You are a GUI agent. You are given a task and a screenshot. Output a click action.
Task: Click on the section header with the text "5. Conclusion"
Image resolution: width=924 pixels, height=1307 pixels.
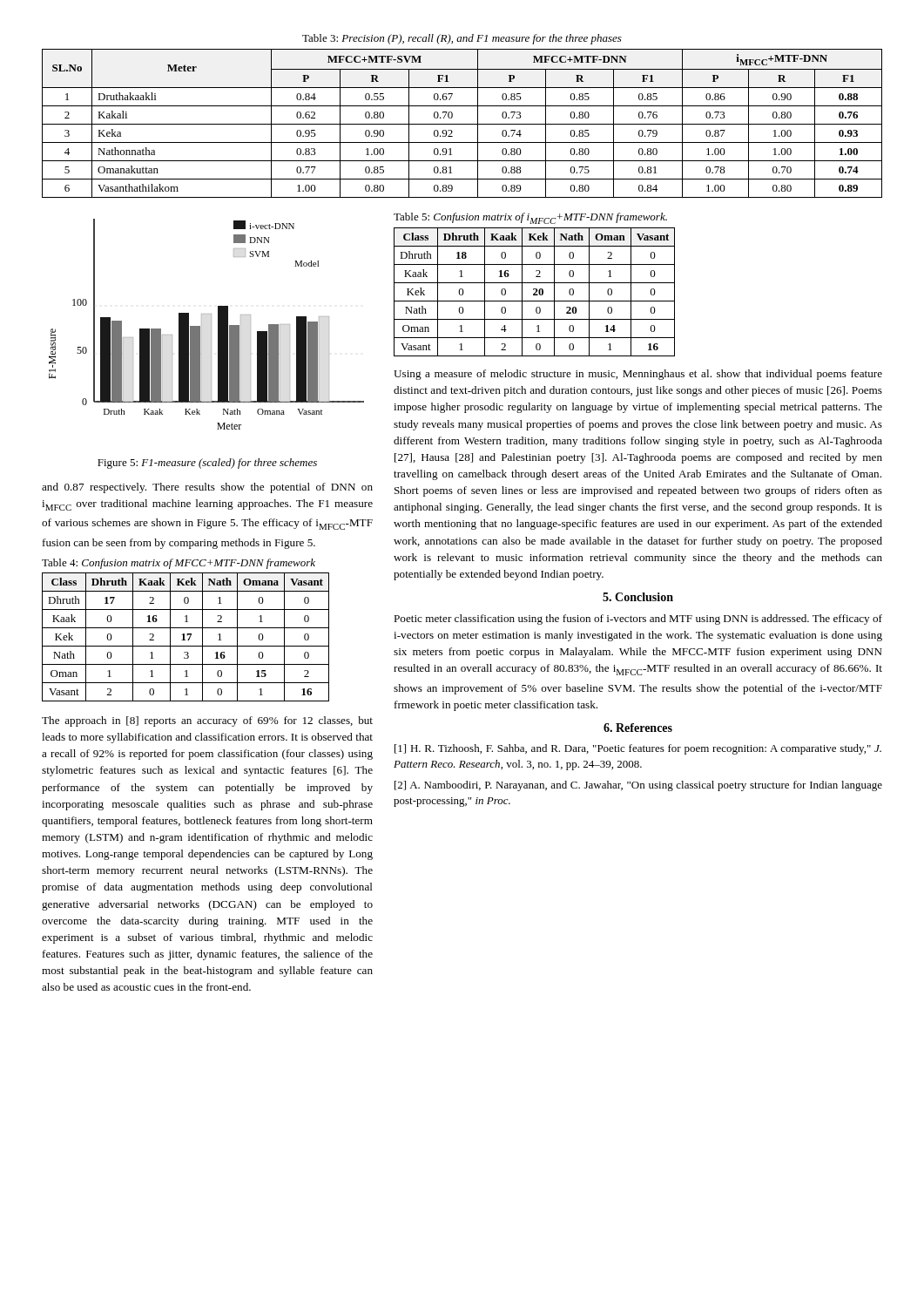click(638, 597)
